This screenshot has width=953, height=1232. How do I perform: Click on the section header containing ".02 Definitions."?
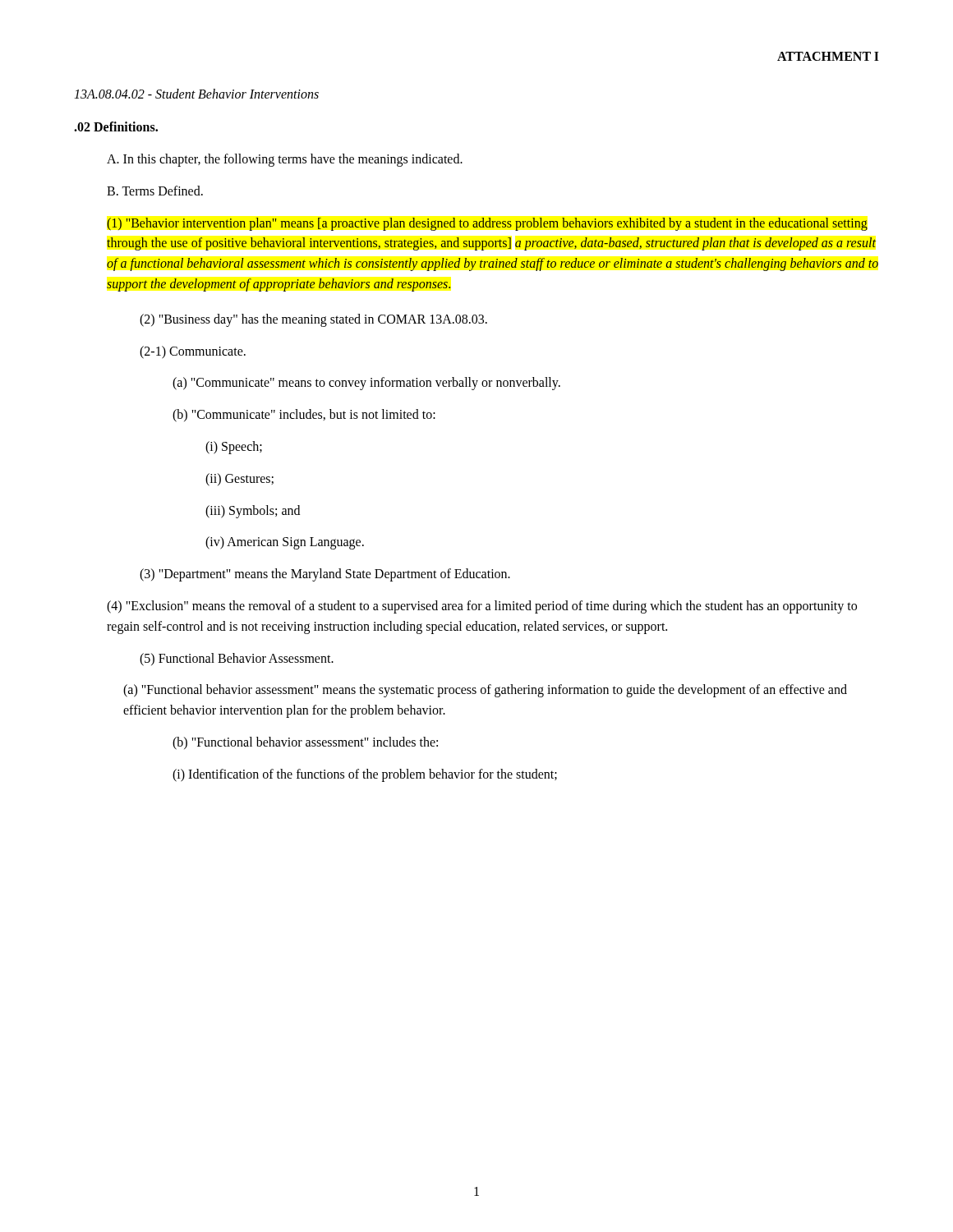(116, 127)
